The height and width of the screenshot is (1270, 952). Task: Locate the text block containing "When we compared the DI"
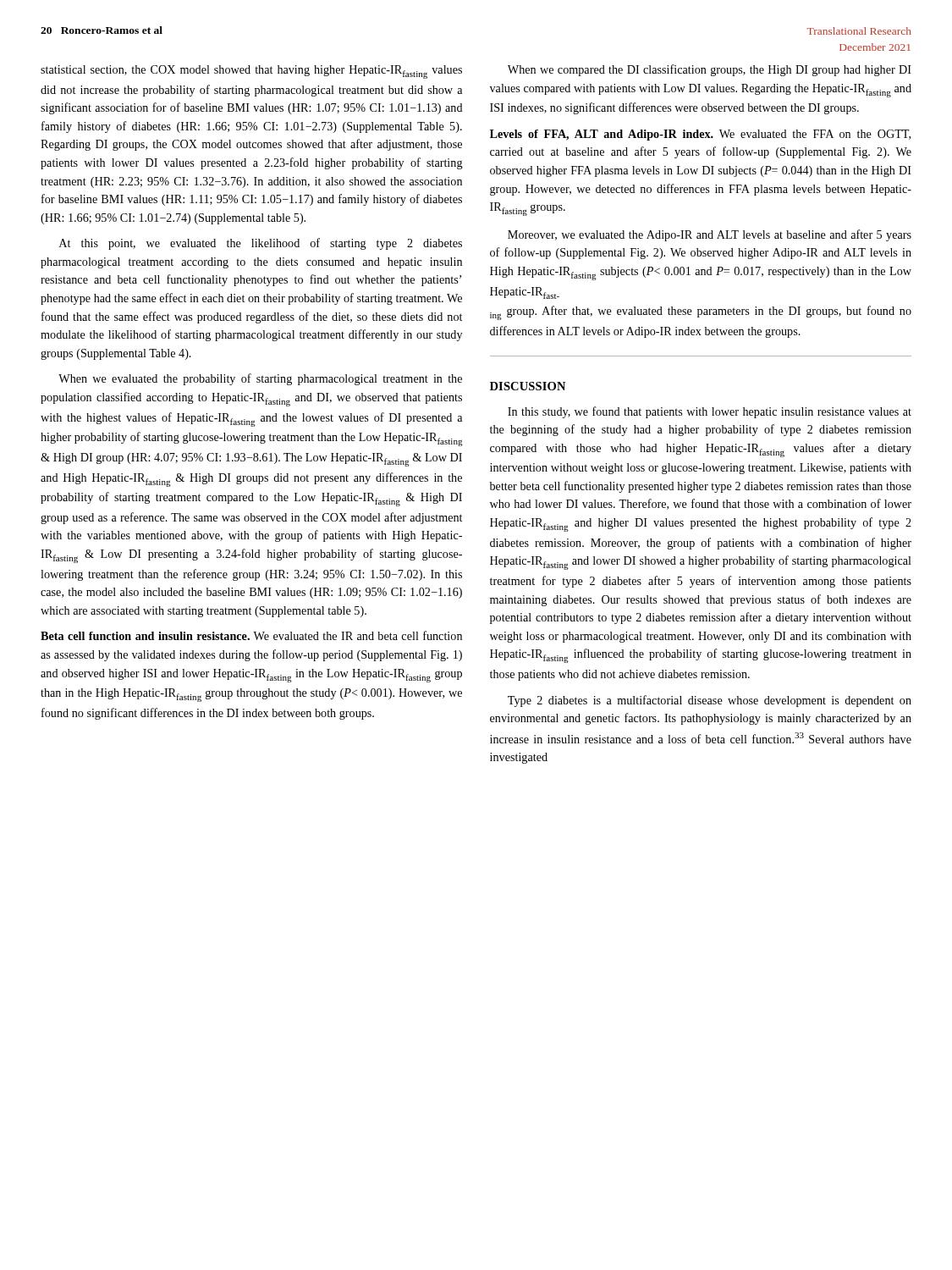(700, 89)
